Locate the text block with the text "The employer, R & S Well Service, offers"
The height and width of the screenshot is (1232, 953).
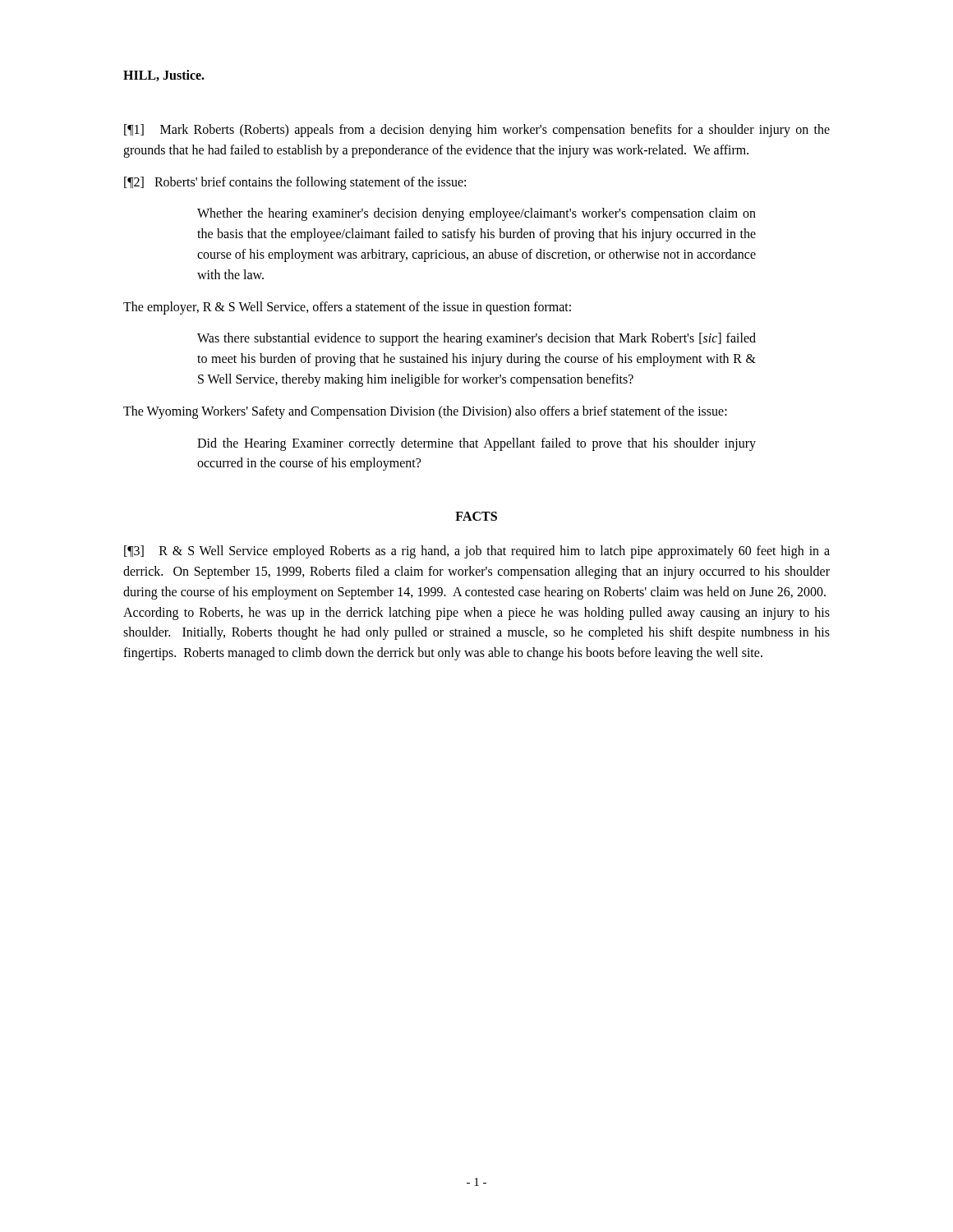click(348, 306)
